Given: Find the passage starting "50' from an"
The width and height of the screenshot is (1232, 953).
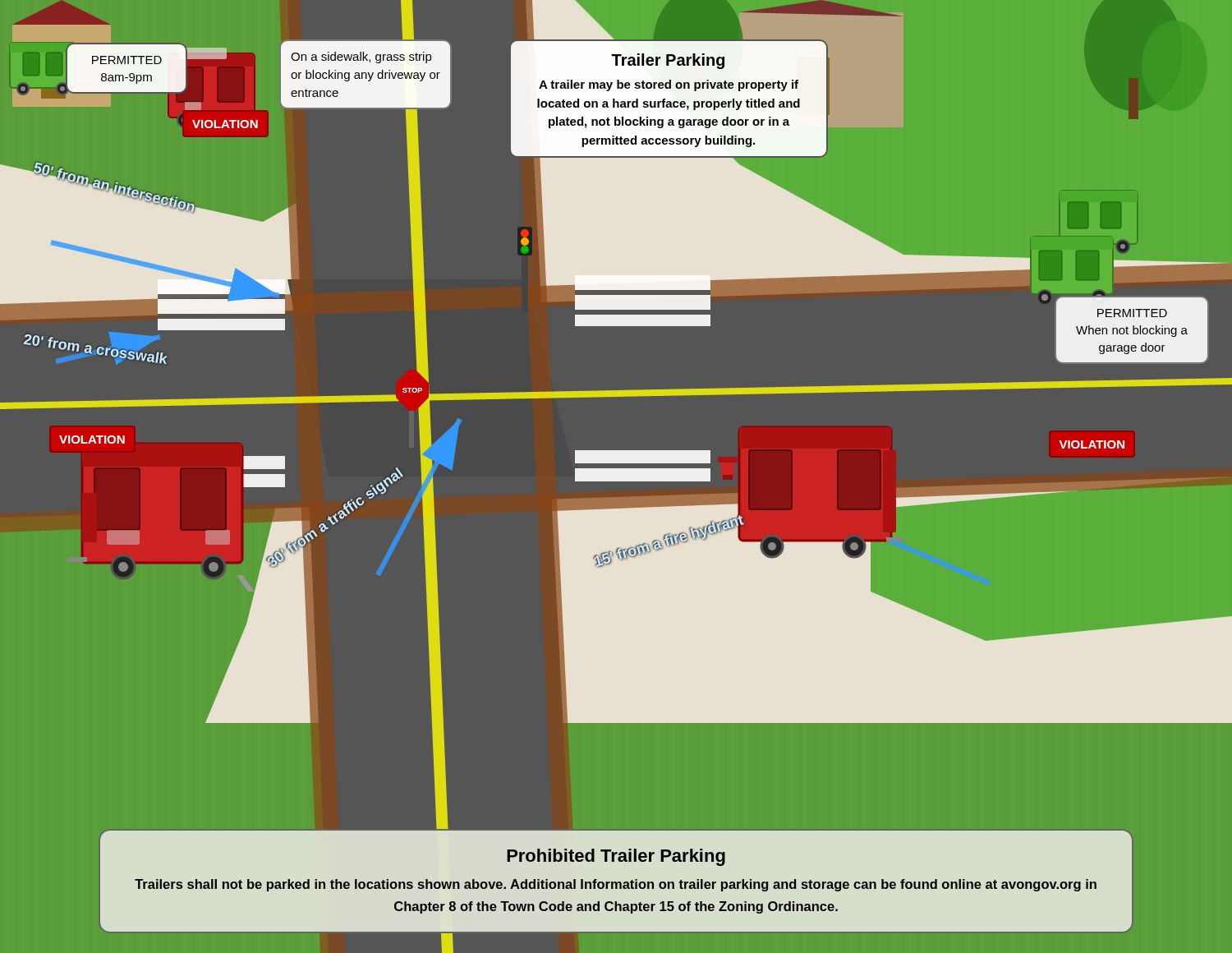Looking at the screenshot, I should 114,187.
